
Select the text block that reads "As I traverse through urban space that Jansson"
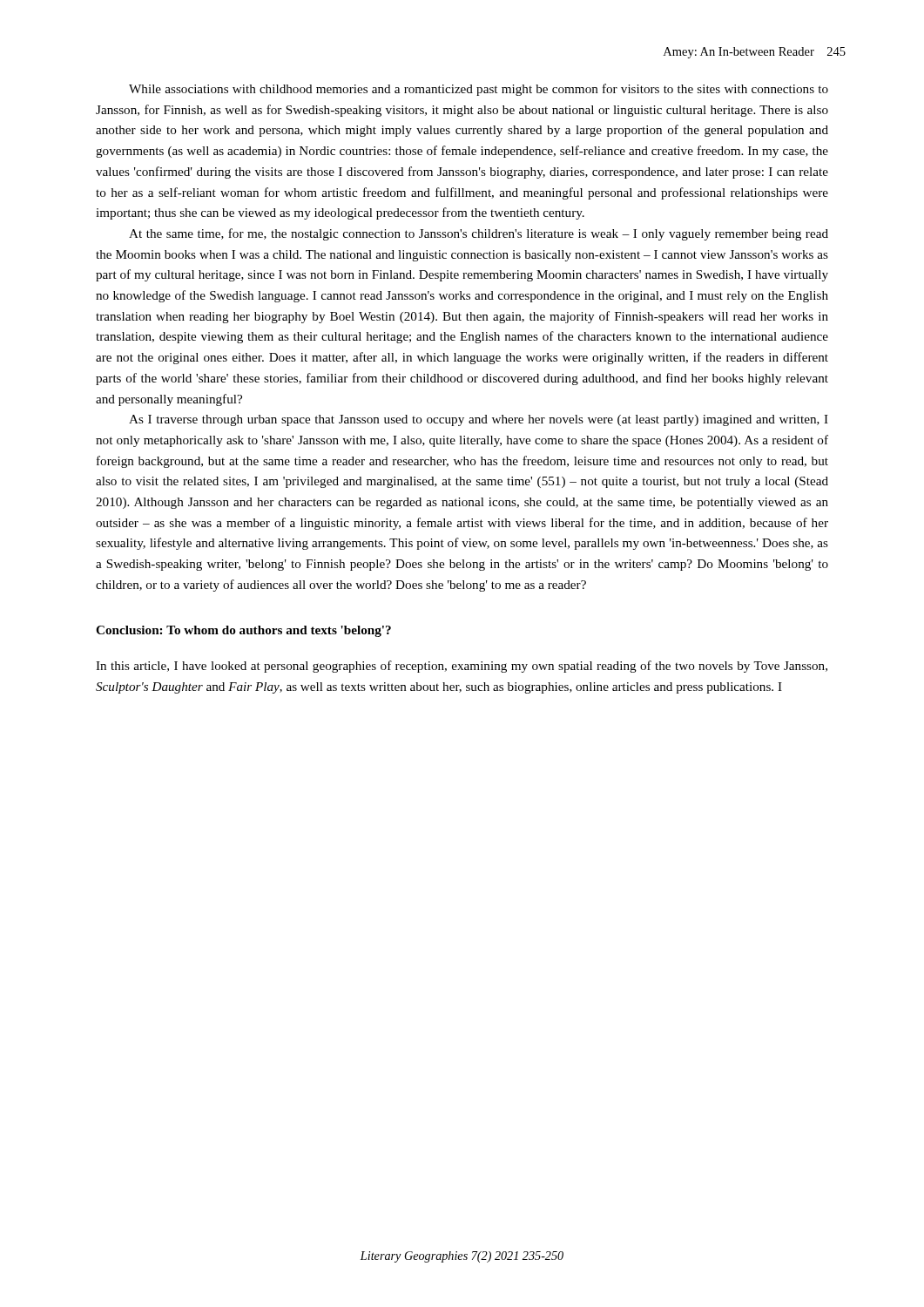(x=462, y=502)
